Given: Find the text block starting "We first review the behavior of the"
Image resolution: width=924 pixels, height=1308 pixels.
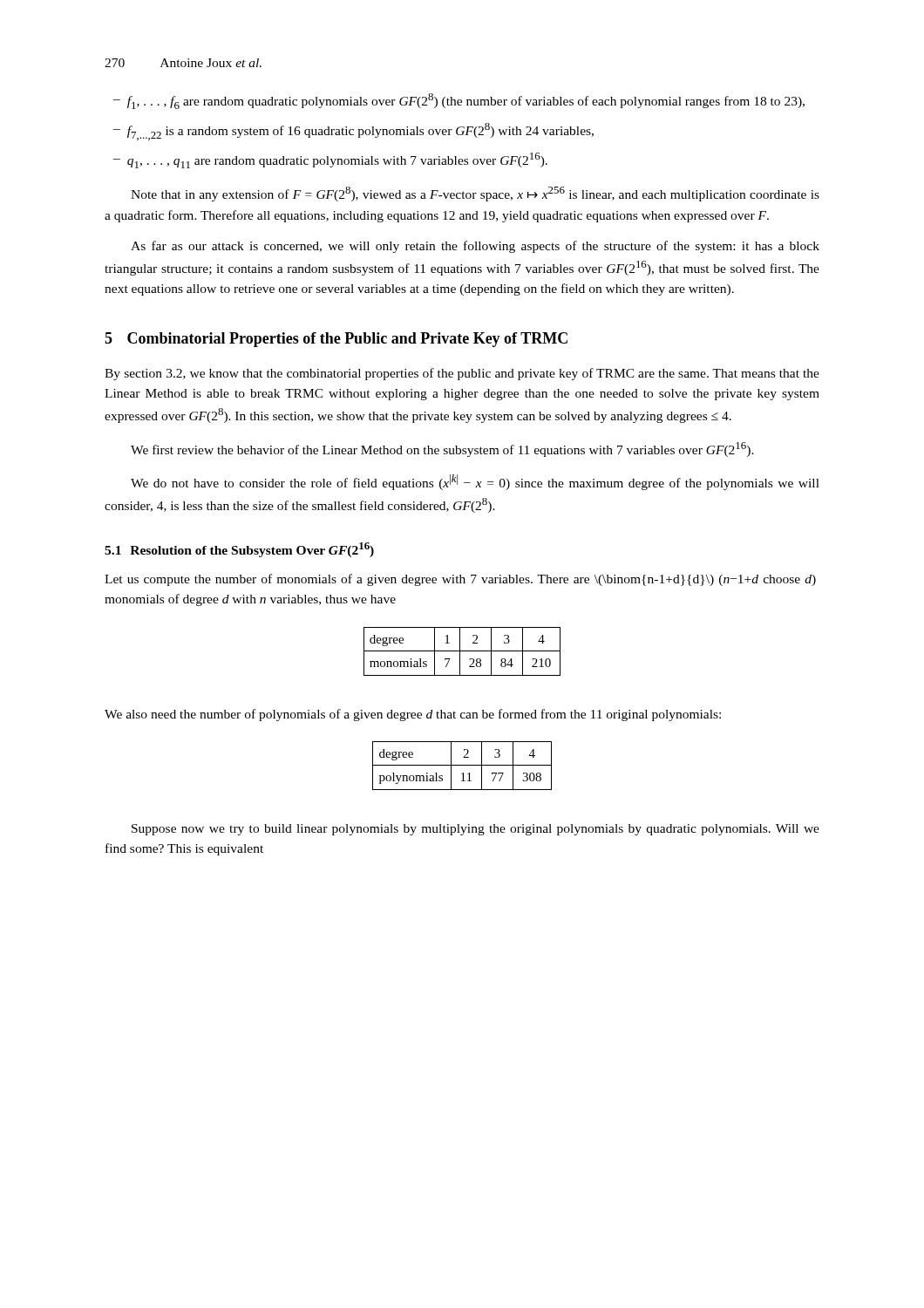Looking at the screenshot, I should coord(462,448).
